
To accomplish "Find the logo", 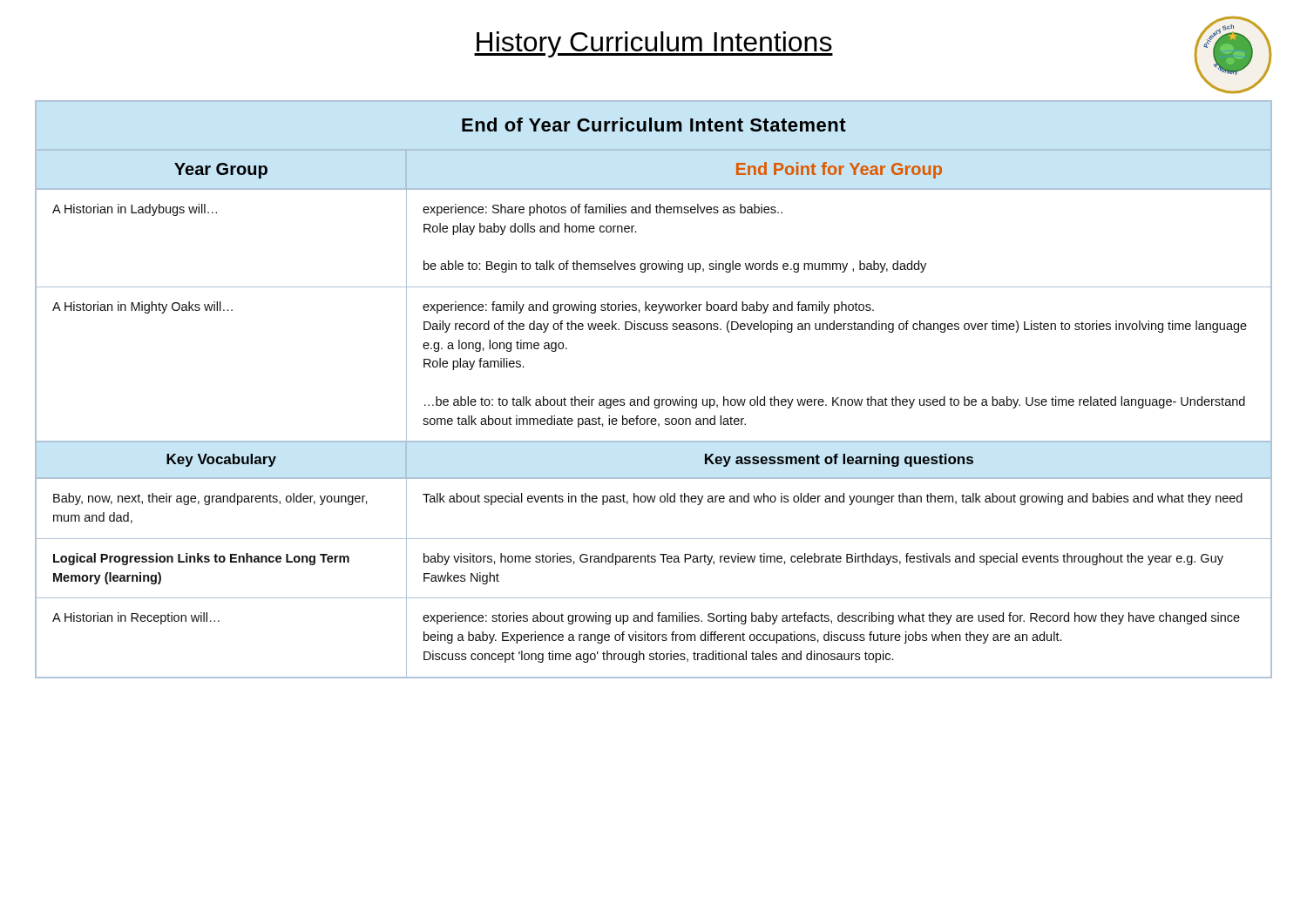I will tap(1233, 55).
